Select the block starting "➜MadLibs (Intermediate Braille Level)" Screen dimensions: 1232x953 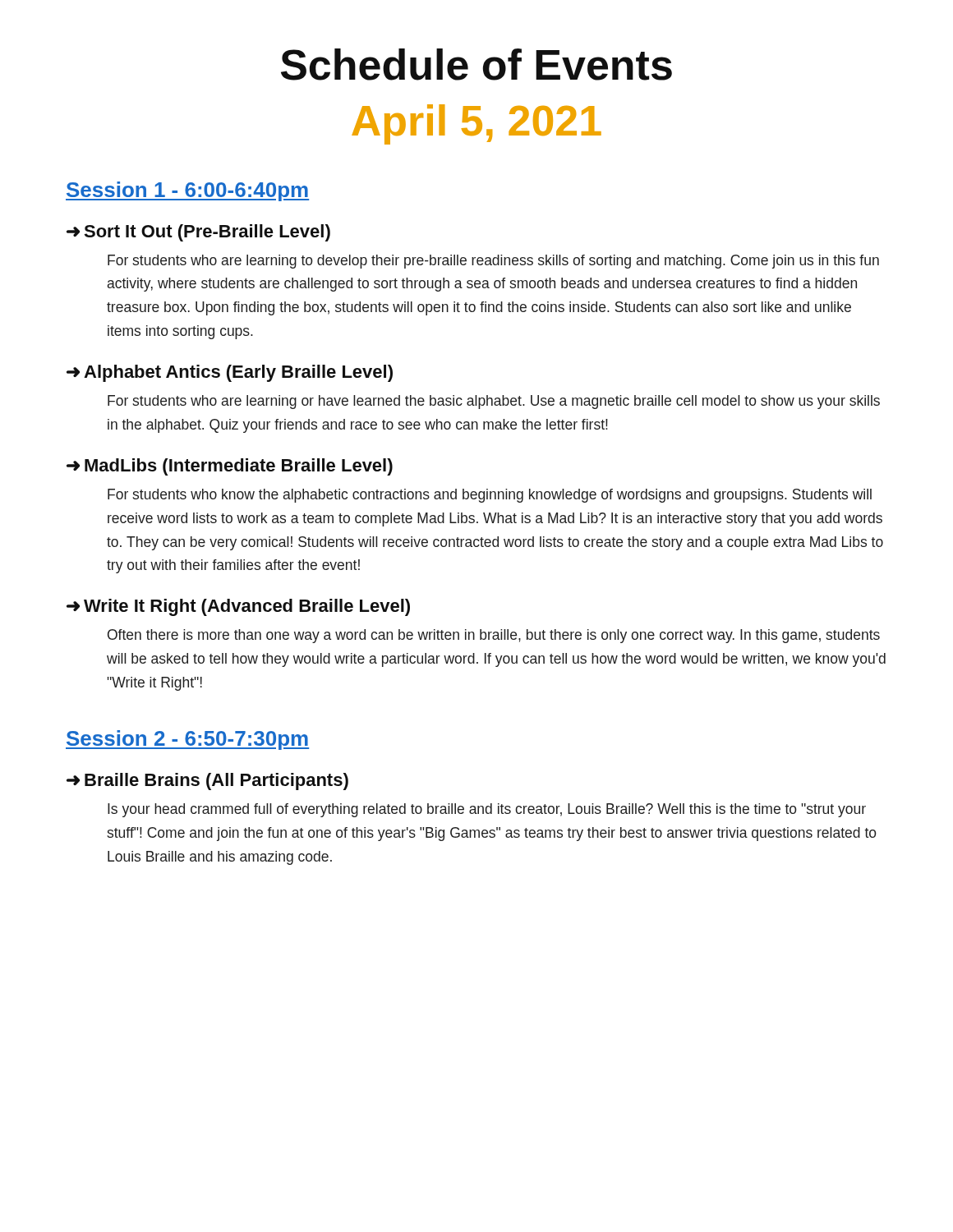pyautogui.click(x=229, y=466)
